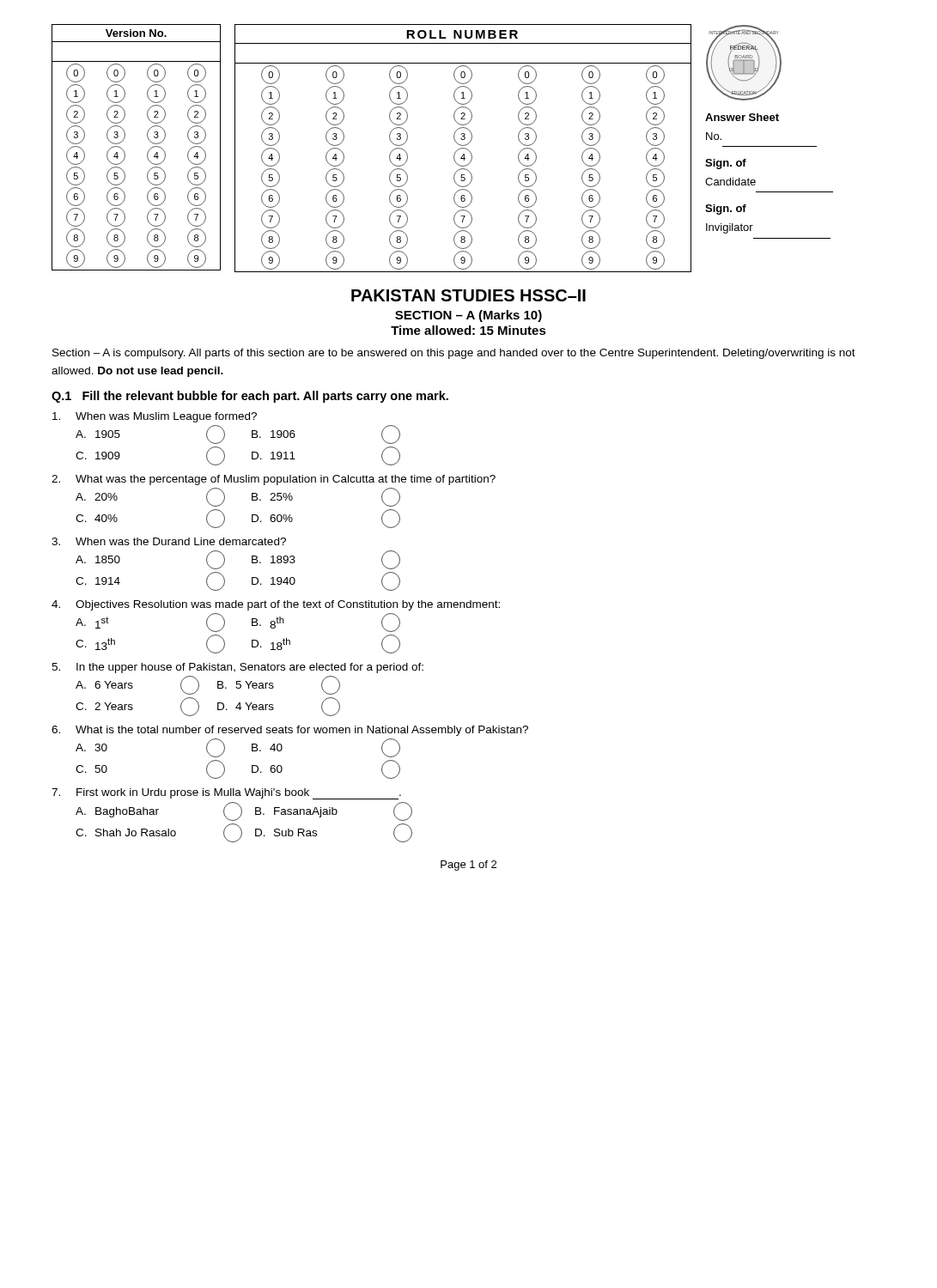Find the element starting "7. First work in Urdu prose is"
This screenshot has height=1288, width=937.
226,794
